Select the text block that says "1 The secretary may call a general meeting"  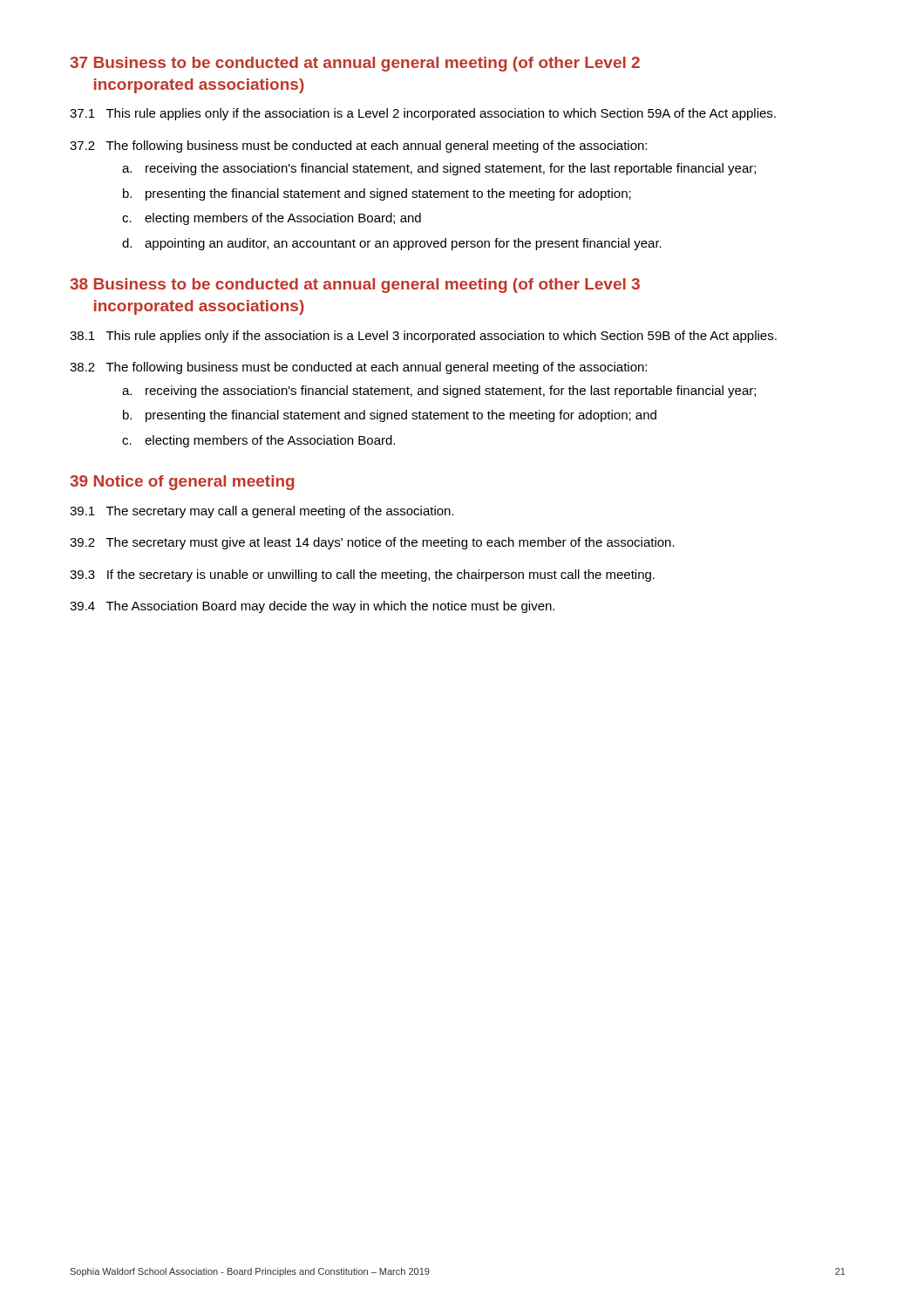click(262, 511)
